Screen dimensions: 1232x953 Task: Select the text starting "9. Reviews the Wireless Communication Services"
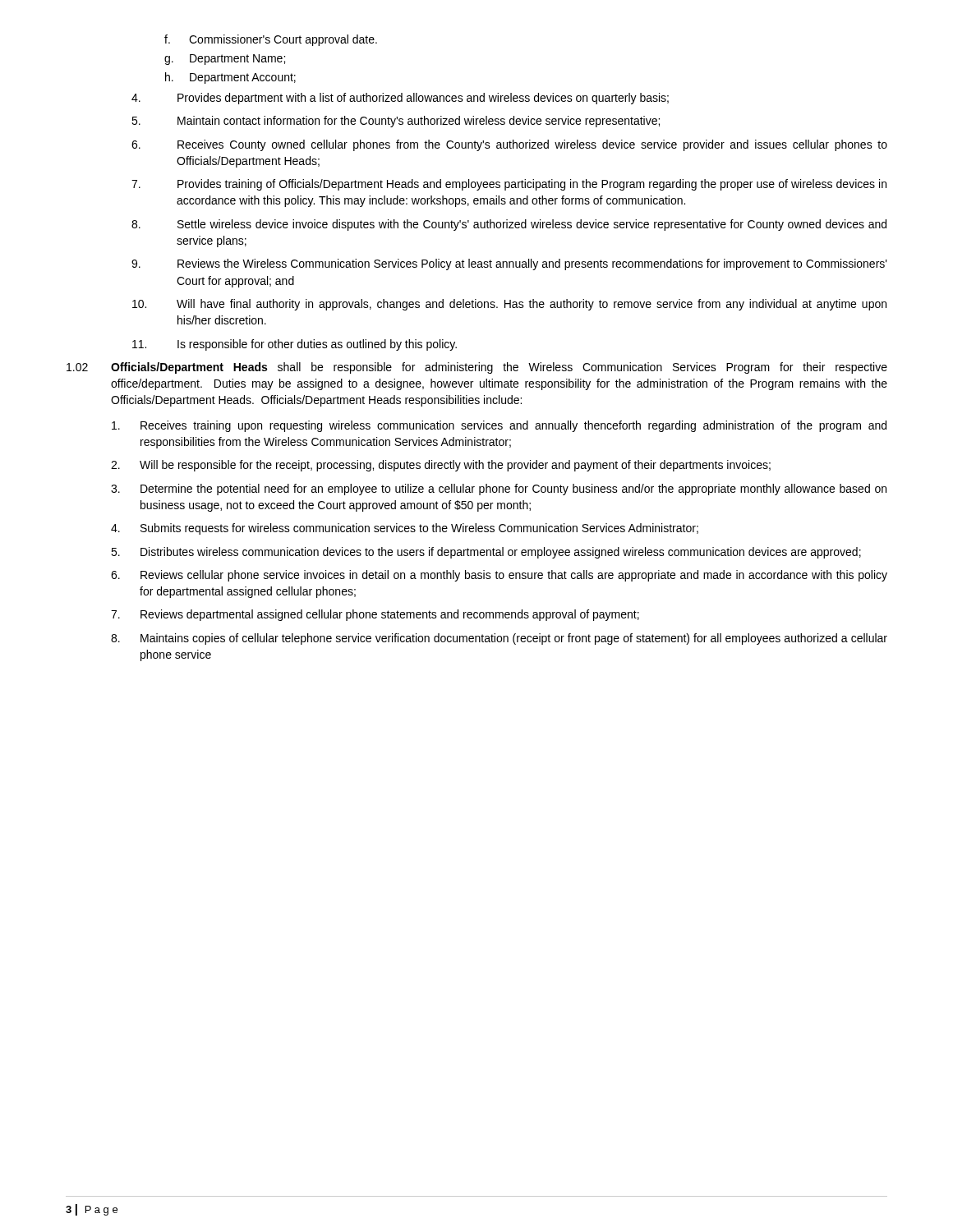tap(509, 272)
